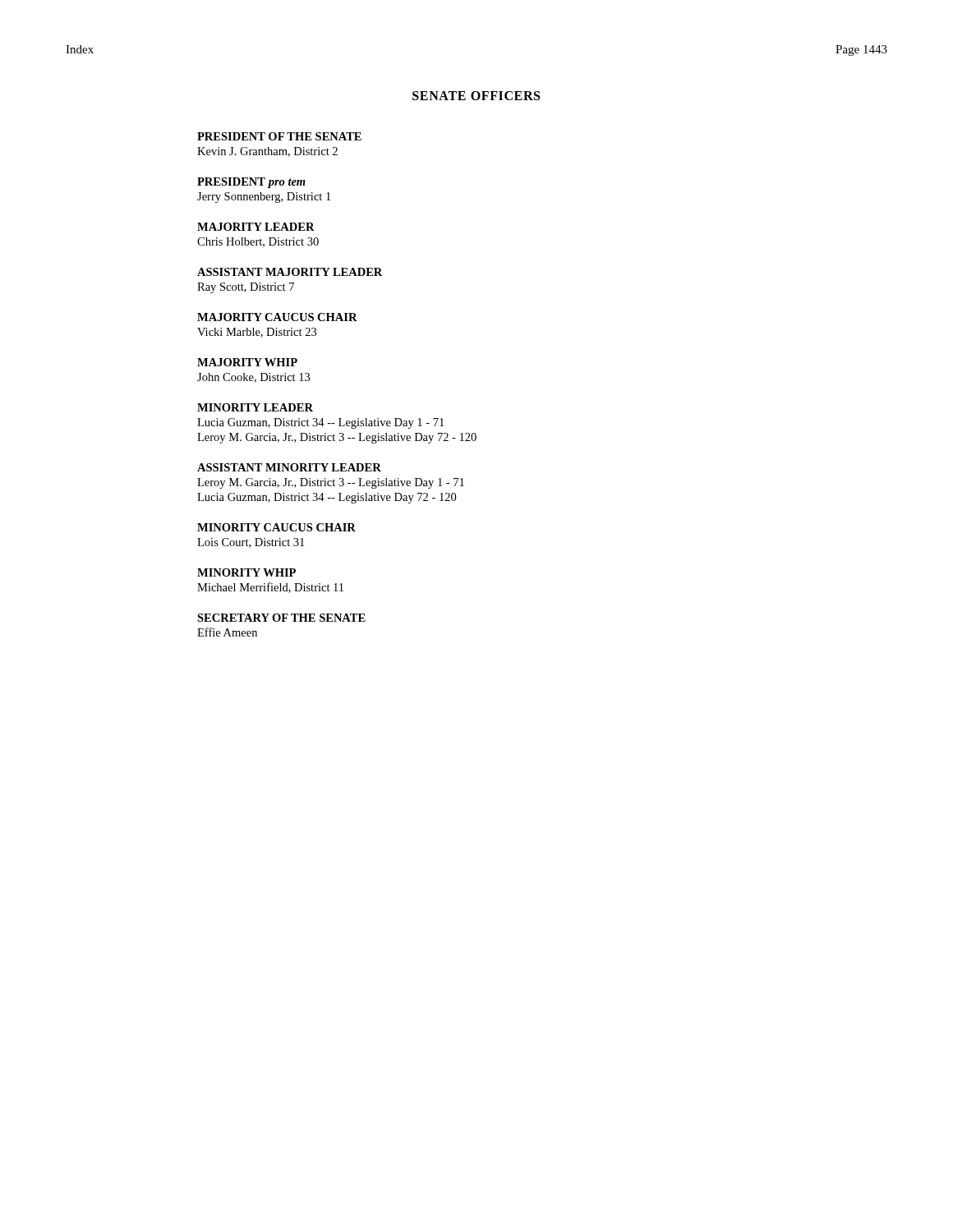The image size is (953, 1232).
Task: Where does it say "MINORITY CAUCUS CHAIR Lois Court, District 31"?
Action: [x=276, y=527]
